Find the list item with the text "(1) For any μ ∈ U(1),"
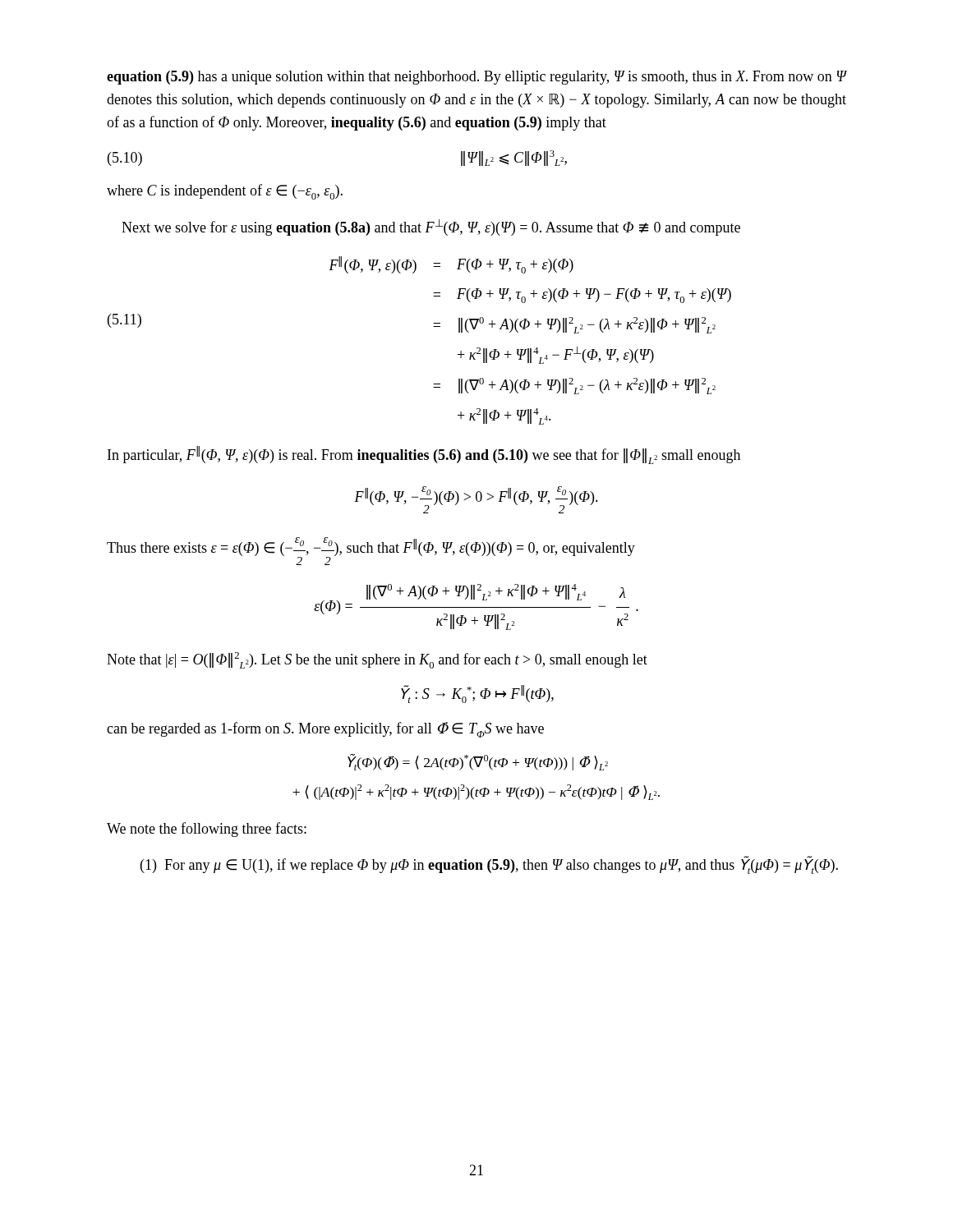Image resolution: width=953 pixels, height=1232 pixels. pos(493,867)
